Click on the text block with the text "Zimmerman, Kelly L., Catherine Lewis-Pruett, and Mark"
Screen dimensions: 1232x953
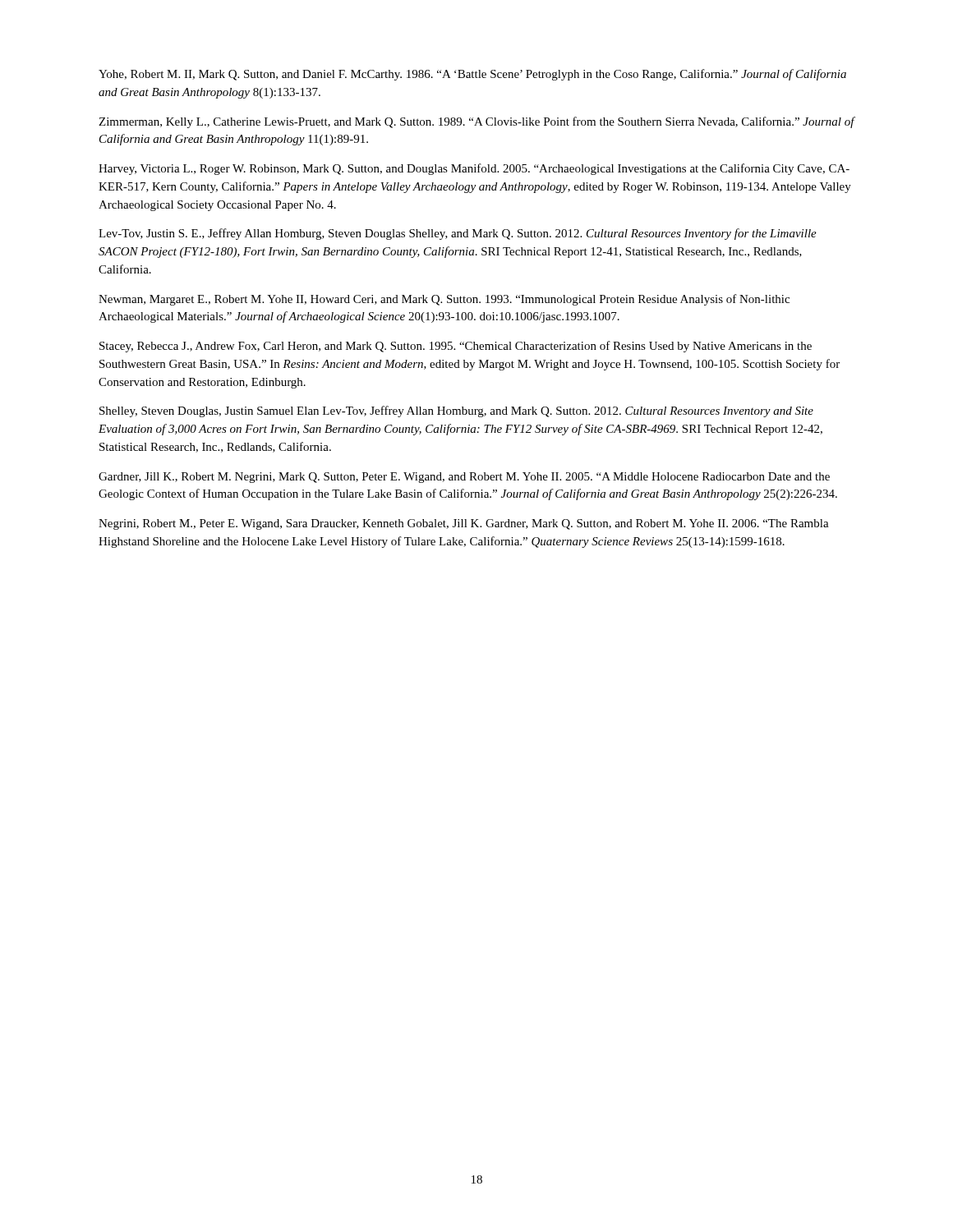476,130
